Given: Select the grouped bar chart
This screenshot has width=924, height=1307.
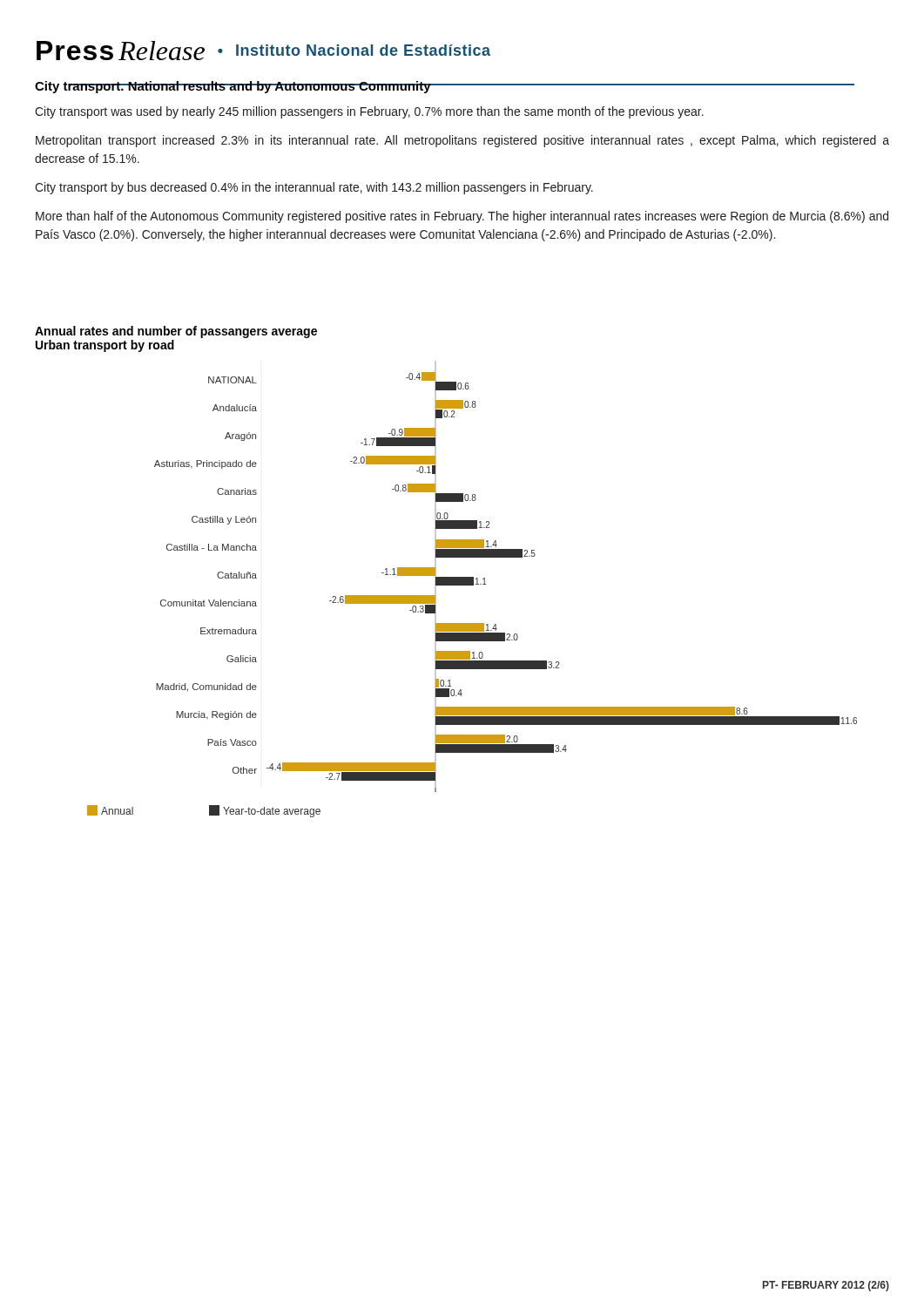Looking at the screenshot, I should click(462, 598).
